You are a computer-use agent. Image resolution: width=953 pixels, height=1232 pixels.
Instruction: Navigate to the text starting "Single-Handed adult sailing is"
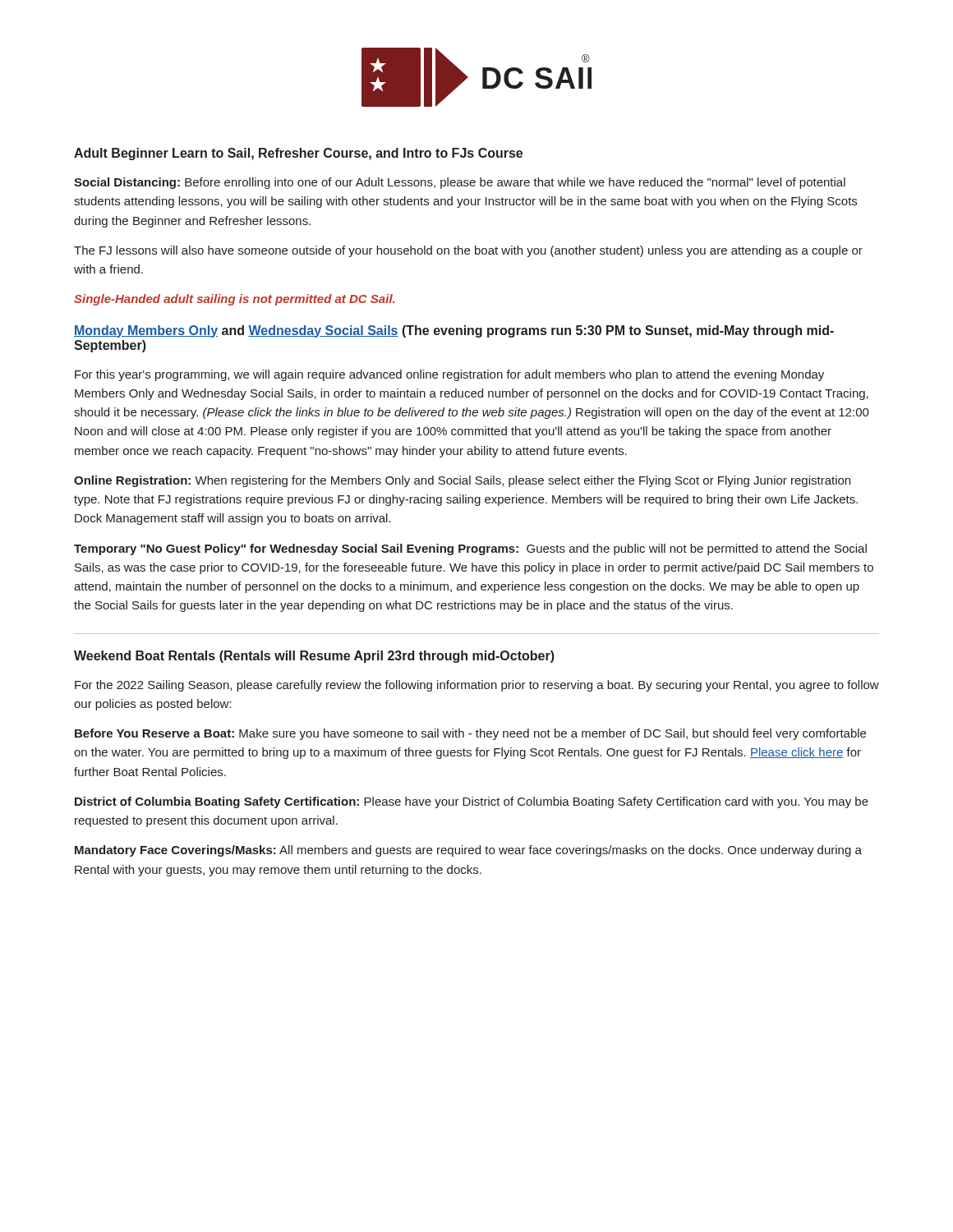point(235,299)
